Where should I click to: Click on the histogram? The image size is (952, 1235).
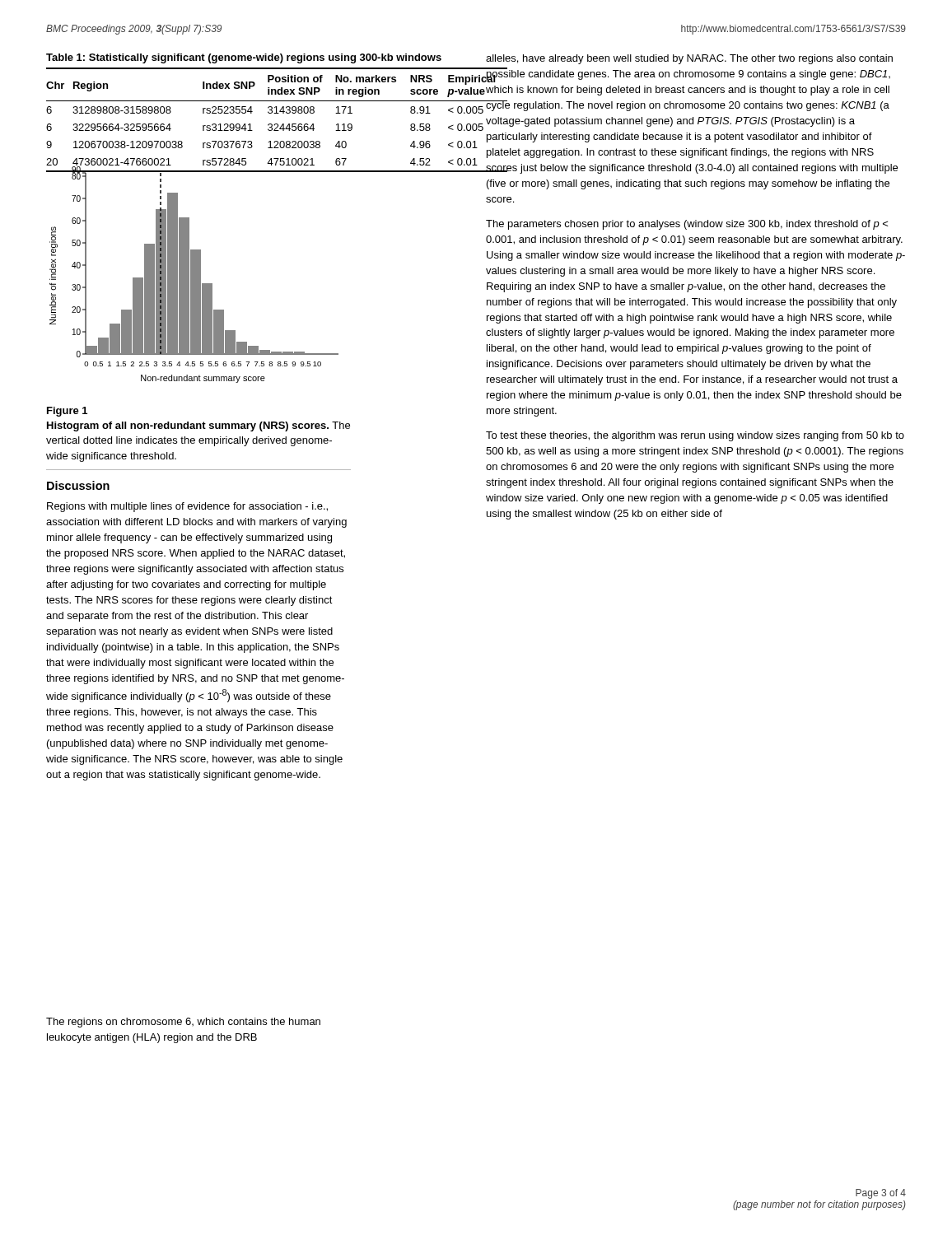click(x=200, y=276)
